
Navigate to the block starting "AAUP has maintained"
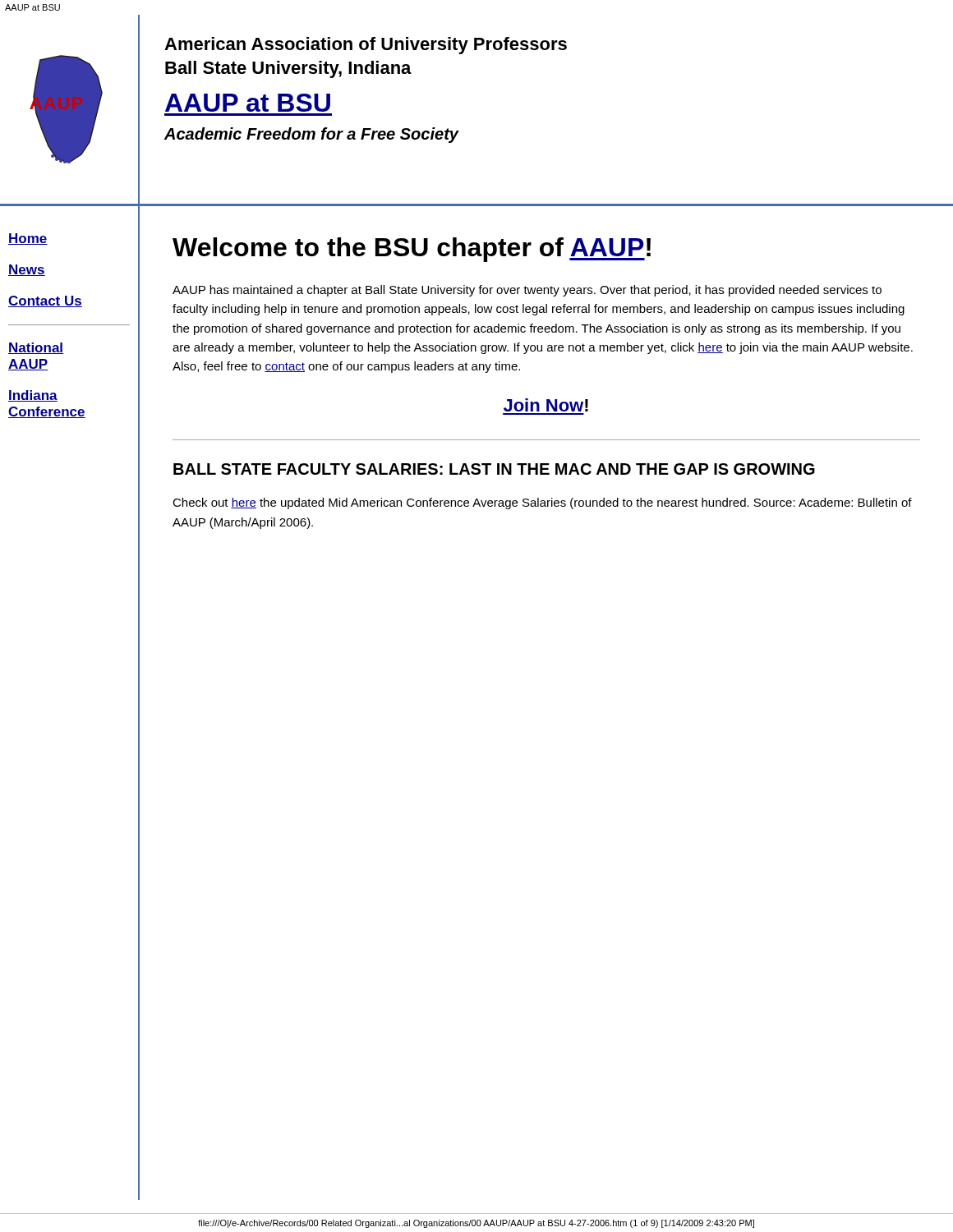543,328
